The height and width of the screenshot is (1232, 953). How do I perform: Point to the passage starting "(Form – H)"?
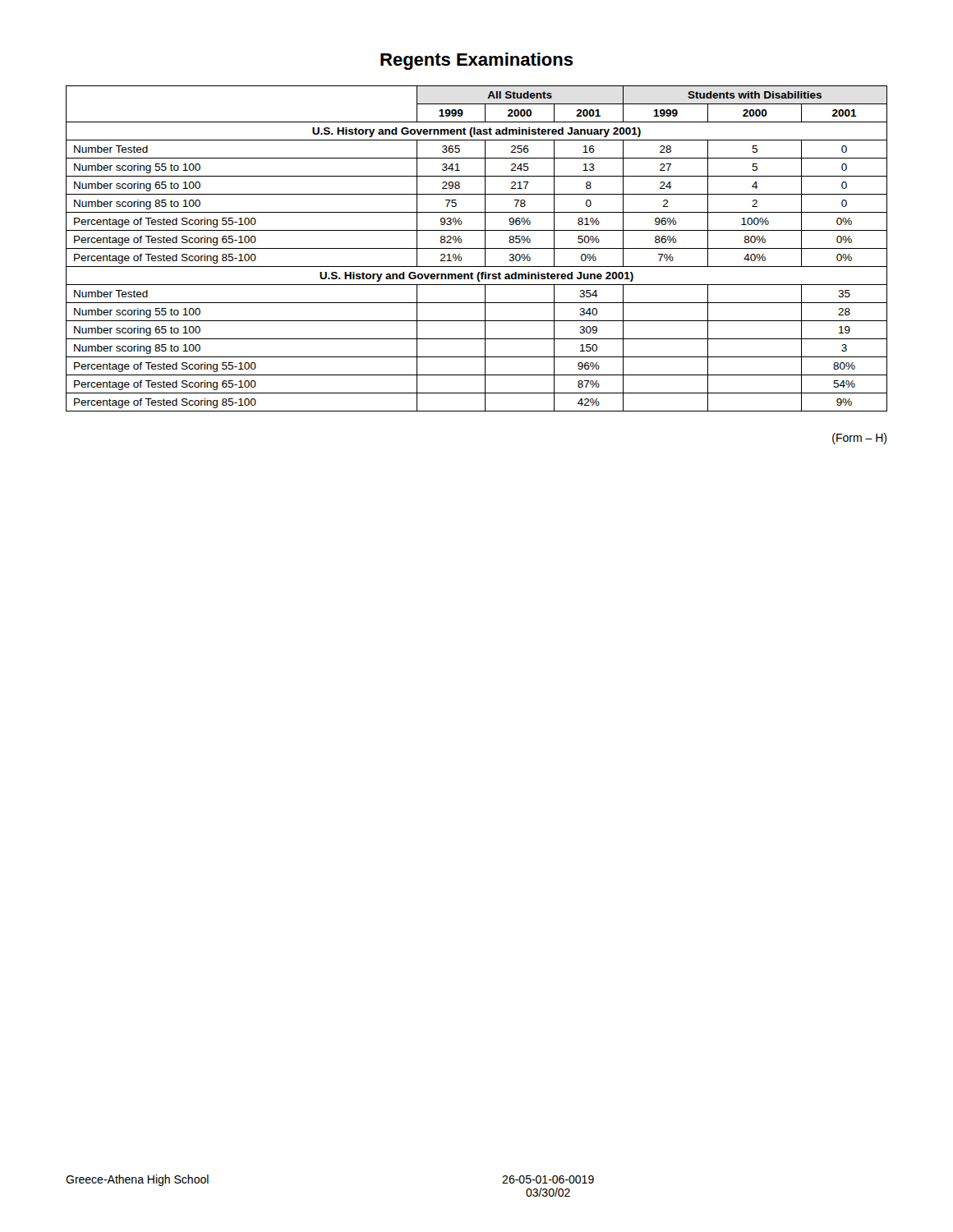(x=859, y=438)
